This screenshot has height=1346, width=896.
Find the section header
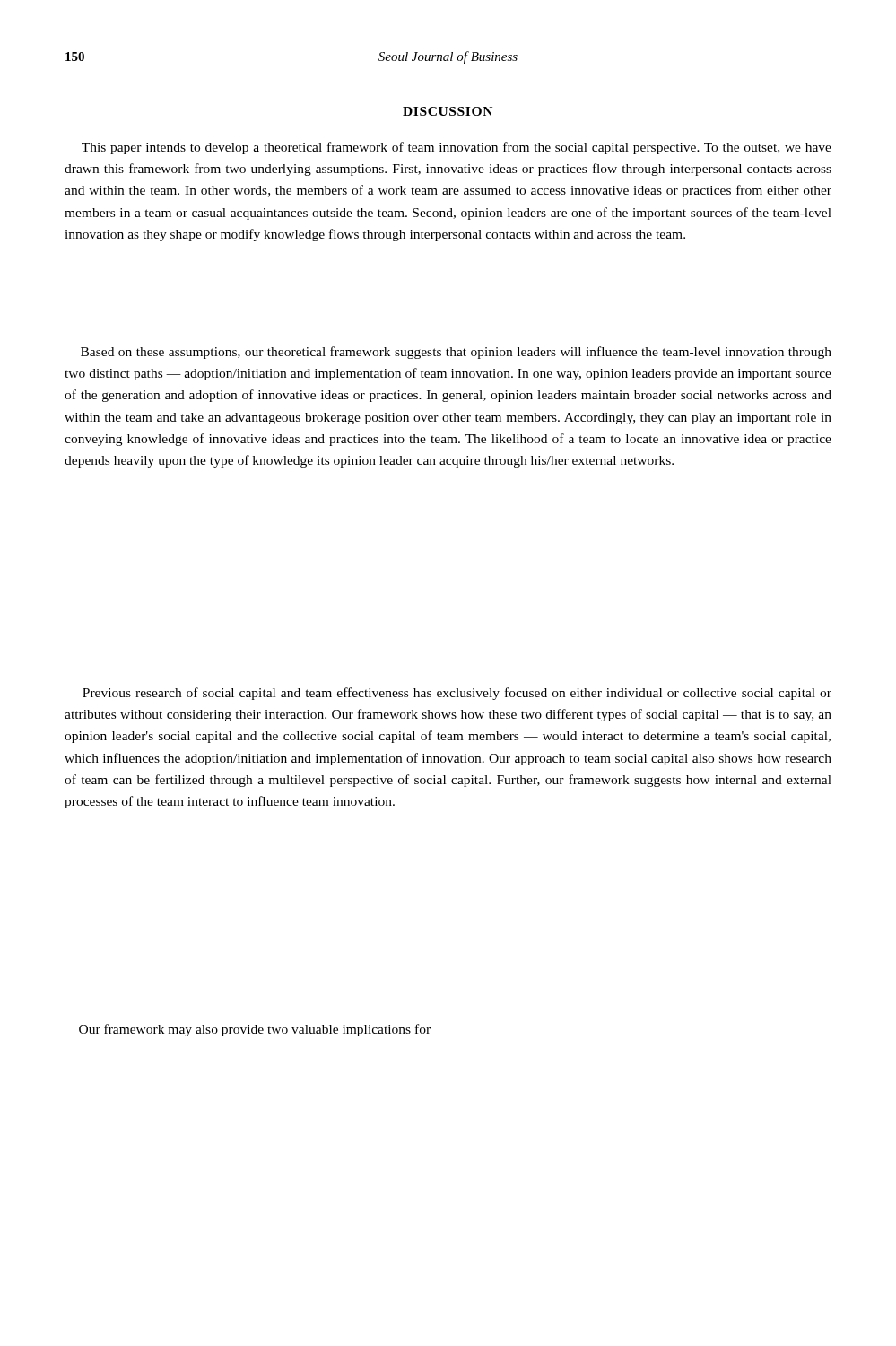point(448,111)
